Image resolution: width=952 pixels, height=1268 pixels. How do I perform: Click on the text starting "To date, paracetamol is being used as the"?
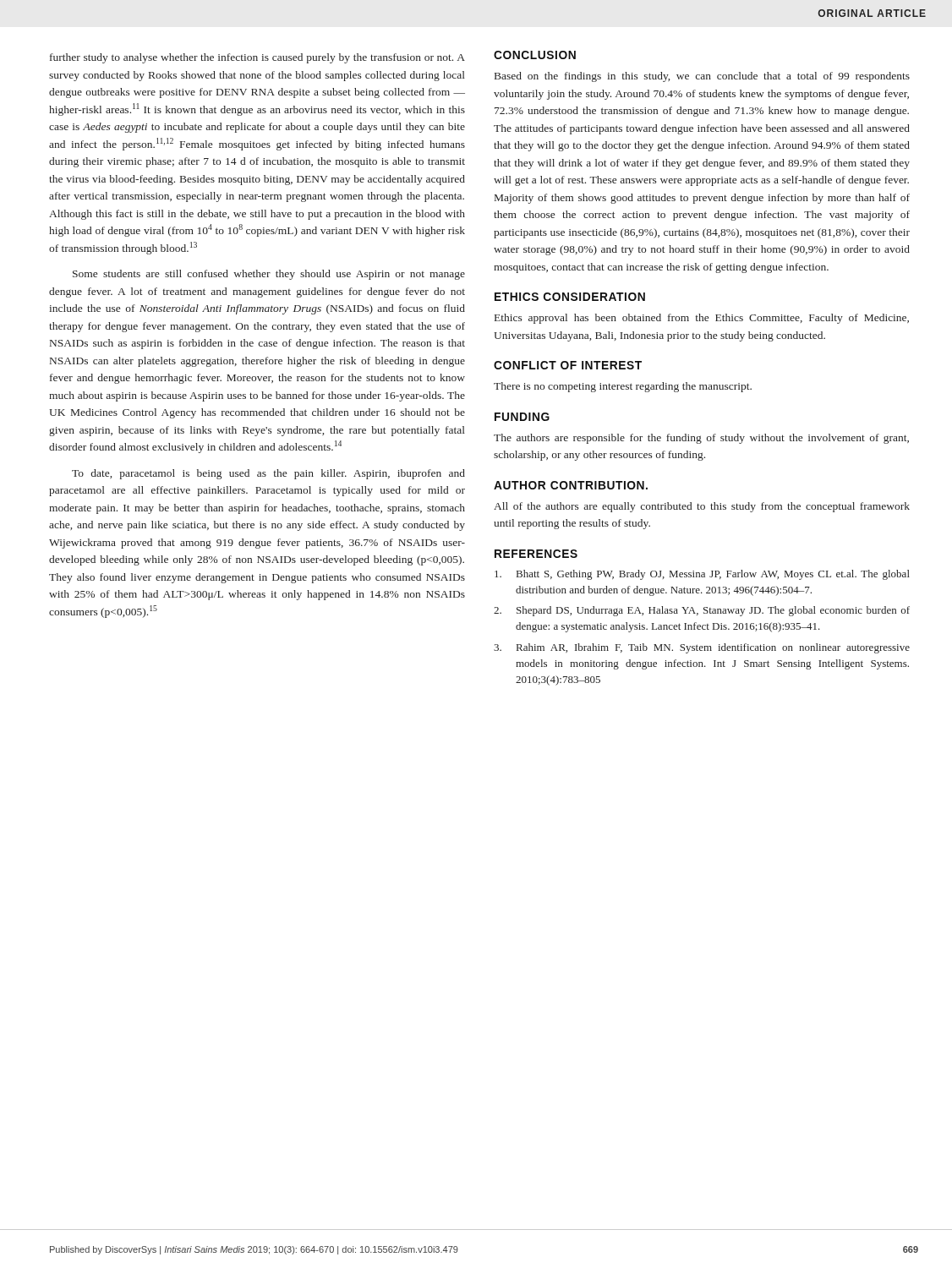pos(257,543)
